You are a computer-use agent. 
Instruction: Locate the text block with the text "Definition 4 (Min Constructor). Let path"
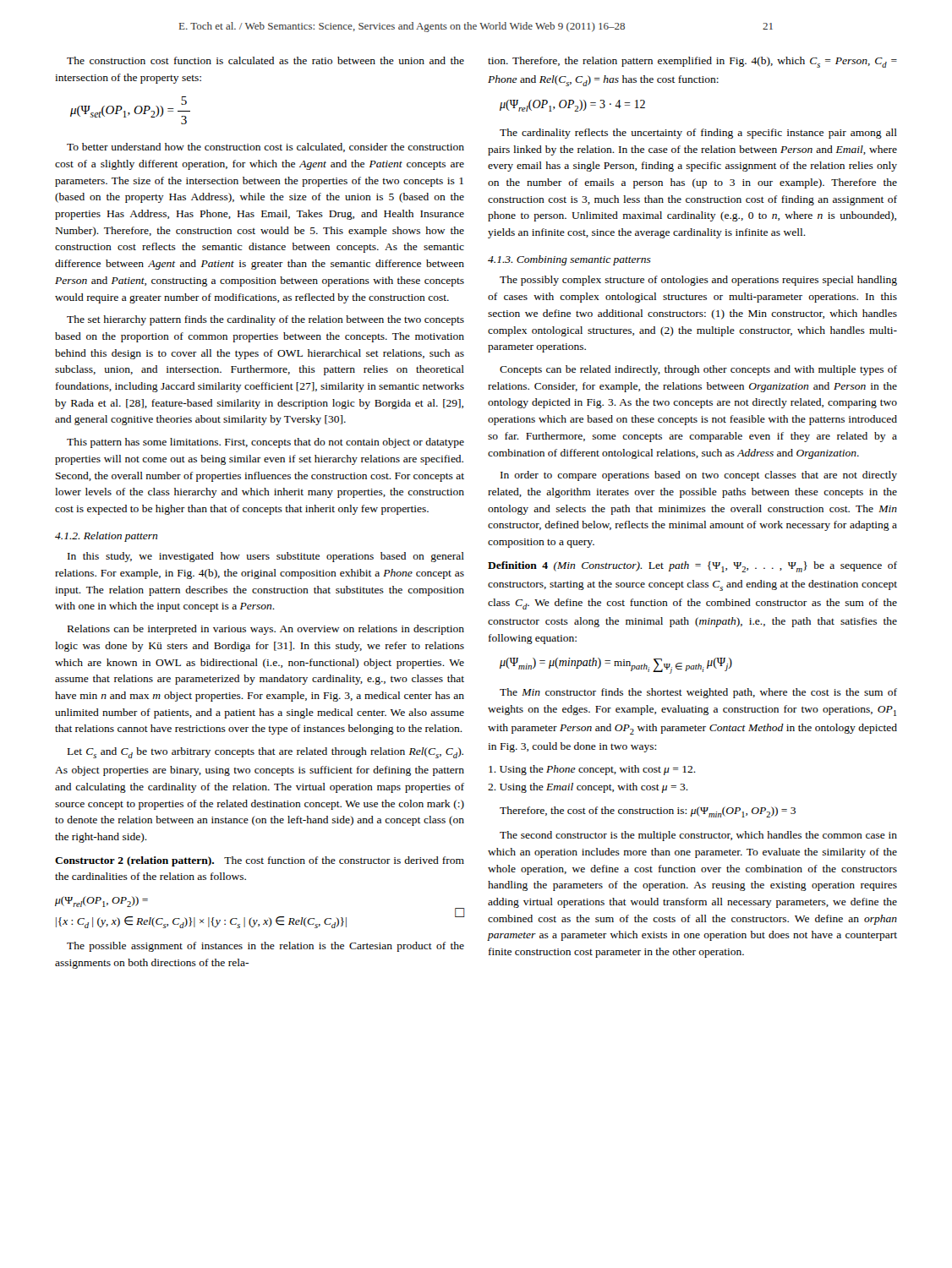coord(692,602)
